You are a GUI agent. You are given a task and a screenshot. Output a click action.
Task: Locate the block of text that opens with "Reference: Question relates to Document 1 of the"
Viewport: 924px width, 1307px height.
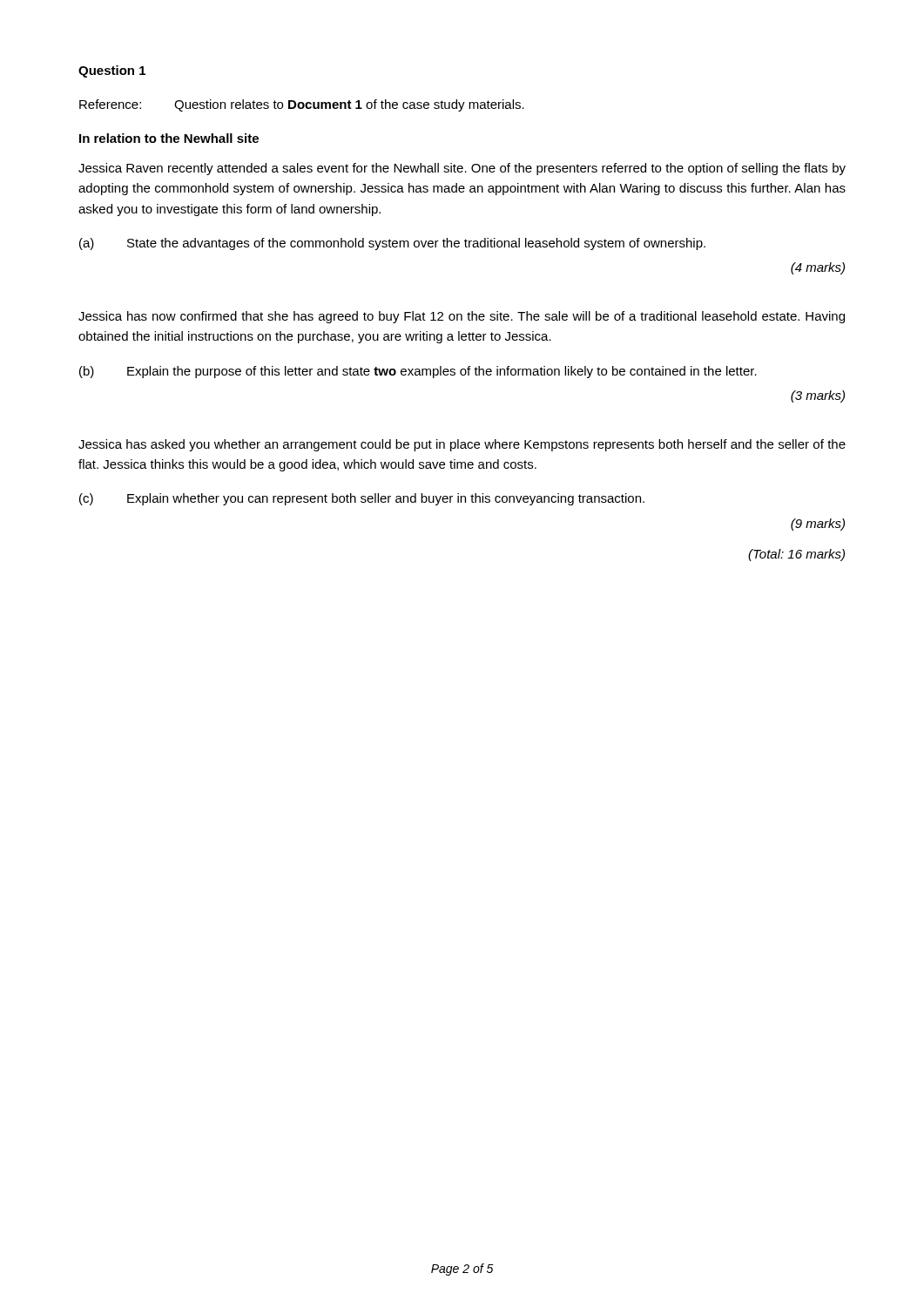point(302,104)
